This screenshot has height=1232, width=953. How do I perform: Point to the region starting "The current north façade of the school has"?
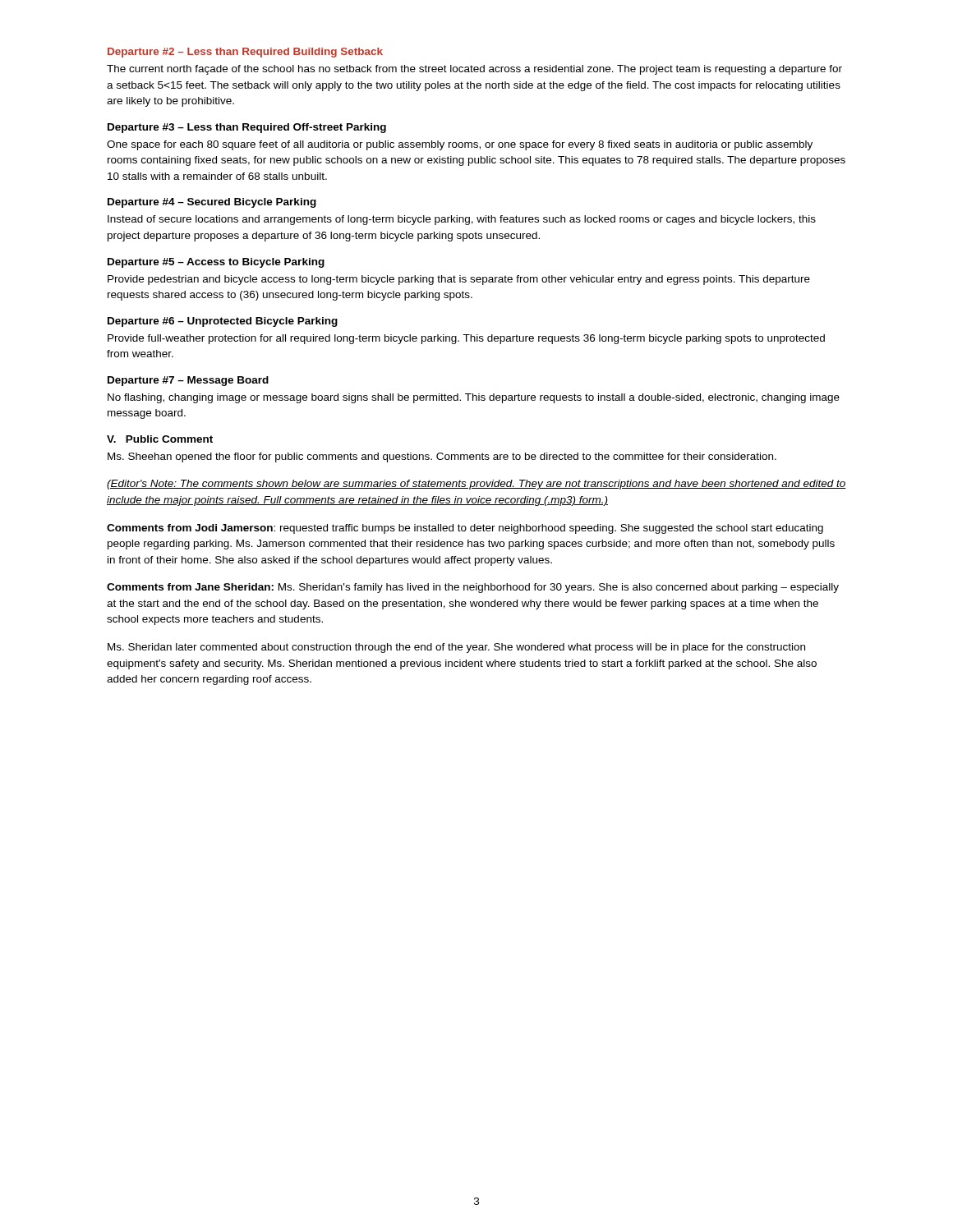tap(474, 85)
